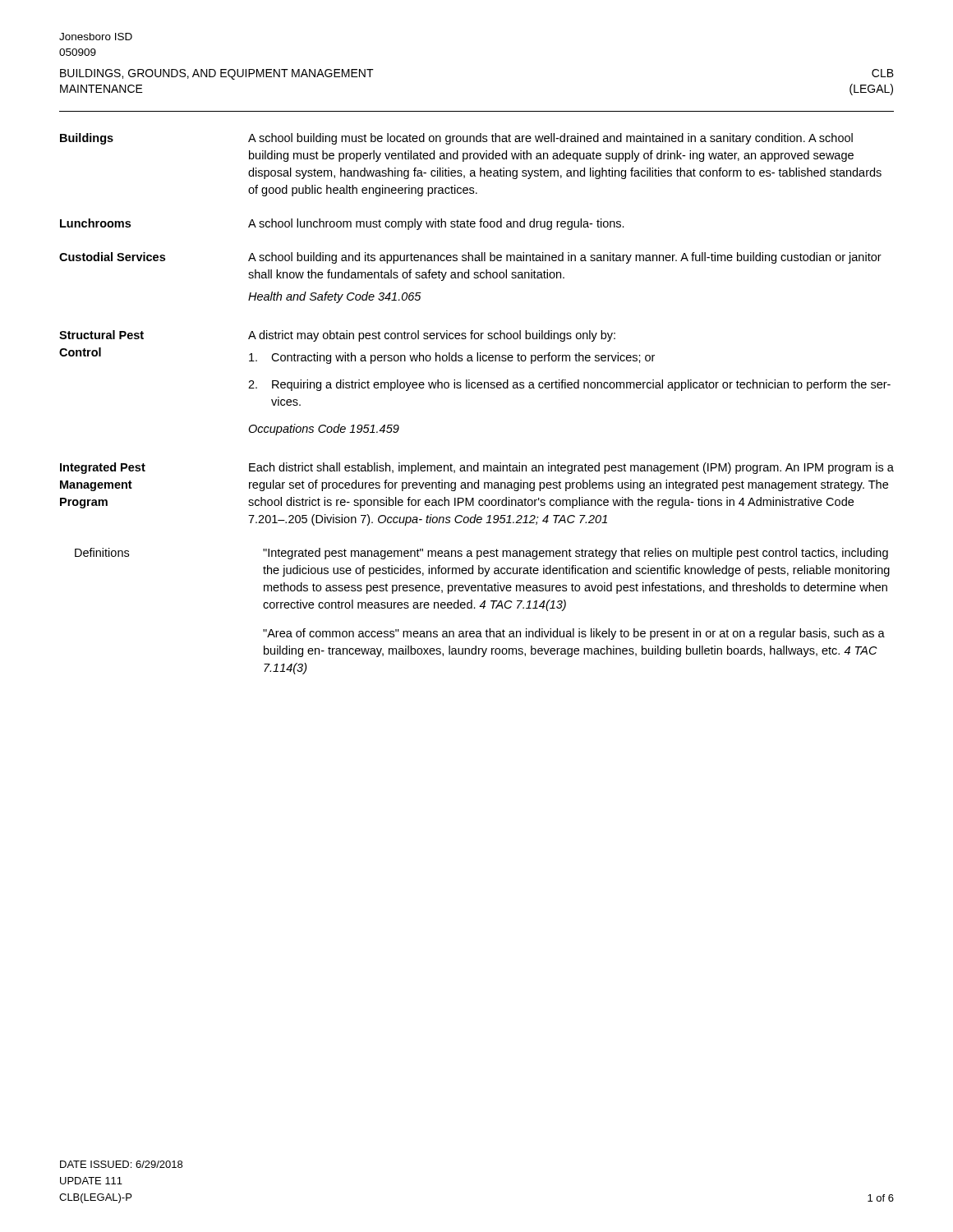Click on the section header with the text "Structural PestControl"

click(102, 344)
